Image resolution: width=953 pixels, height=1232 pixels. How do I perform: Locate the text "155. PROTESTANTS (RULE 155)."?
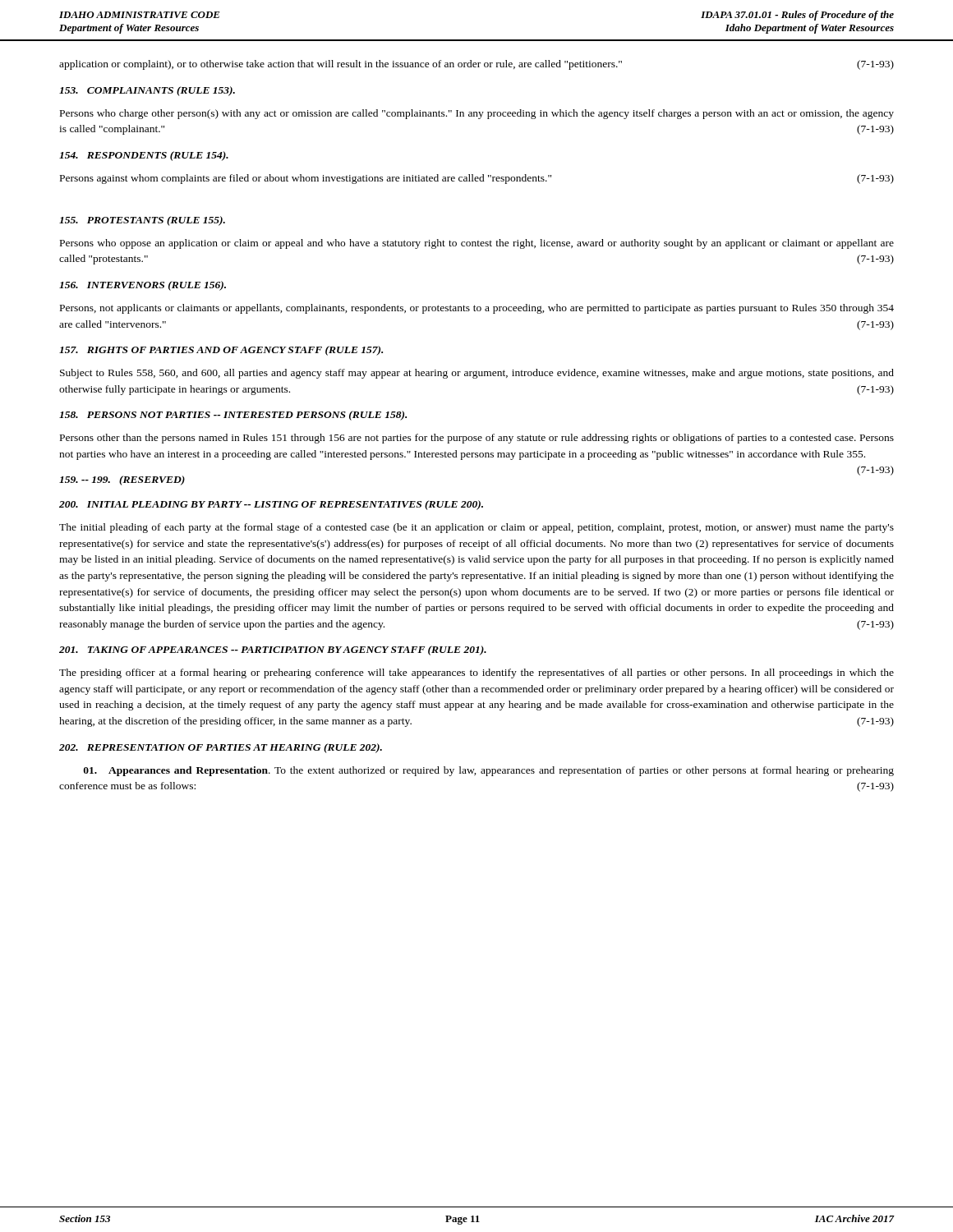(x=143, y=220)
